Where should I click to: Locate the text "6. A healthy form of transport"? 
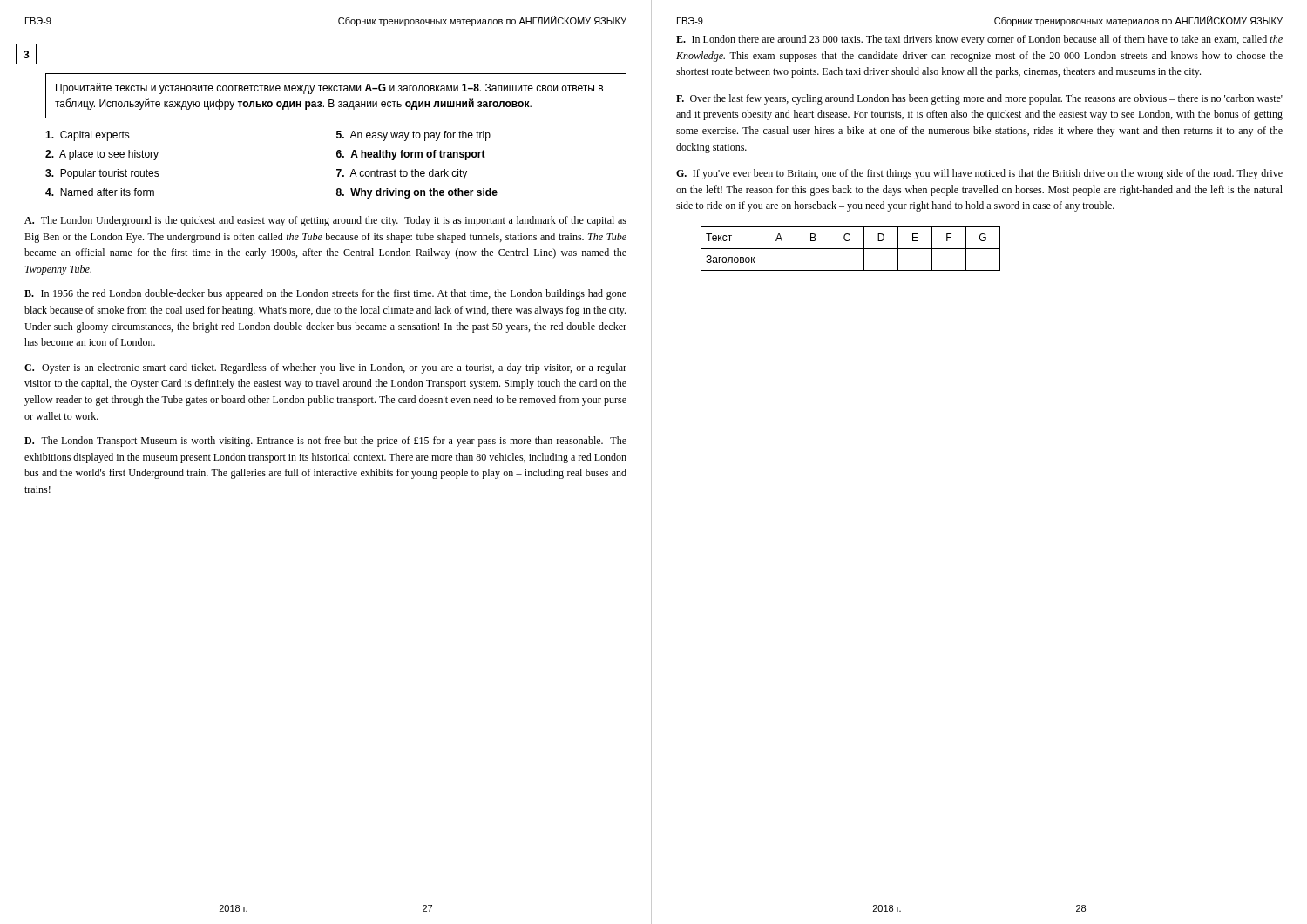click(x=410, y=154)
